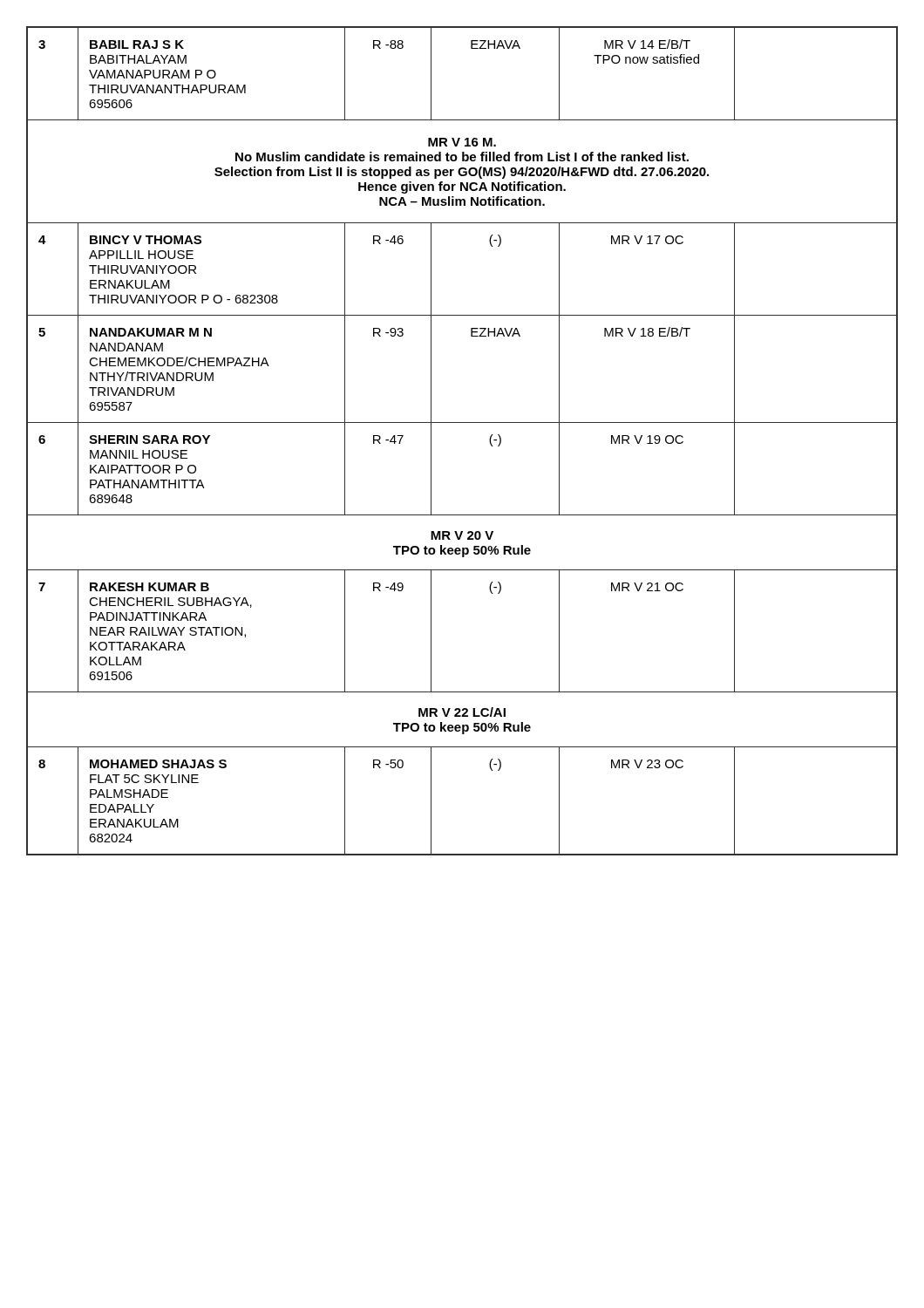The image size is (924, 1308).
Task: Locate the text "R -50"
Action: (388, 763)
